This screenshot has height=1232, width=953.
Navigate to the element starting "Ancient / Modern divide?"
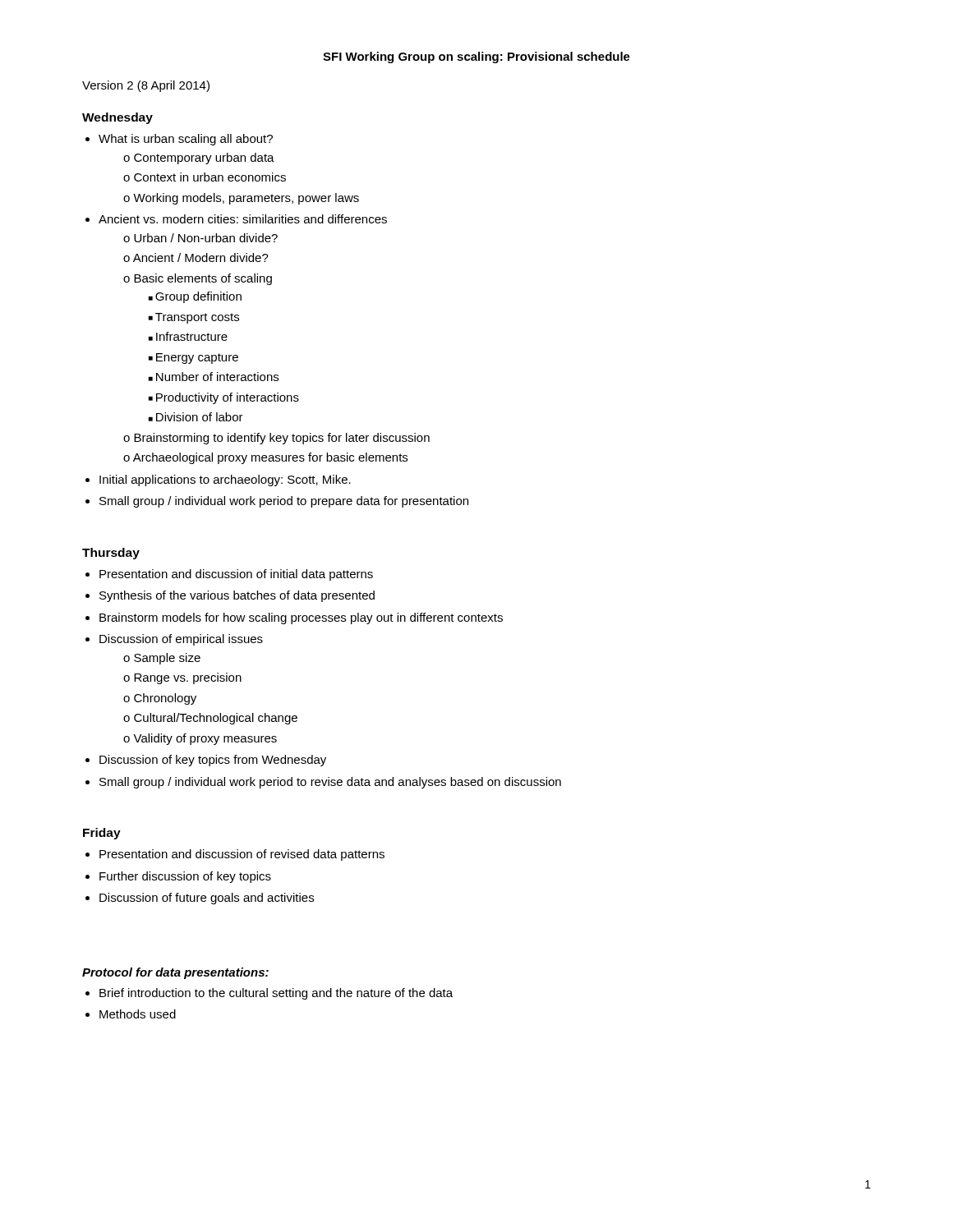point(201,257)
